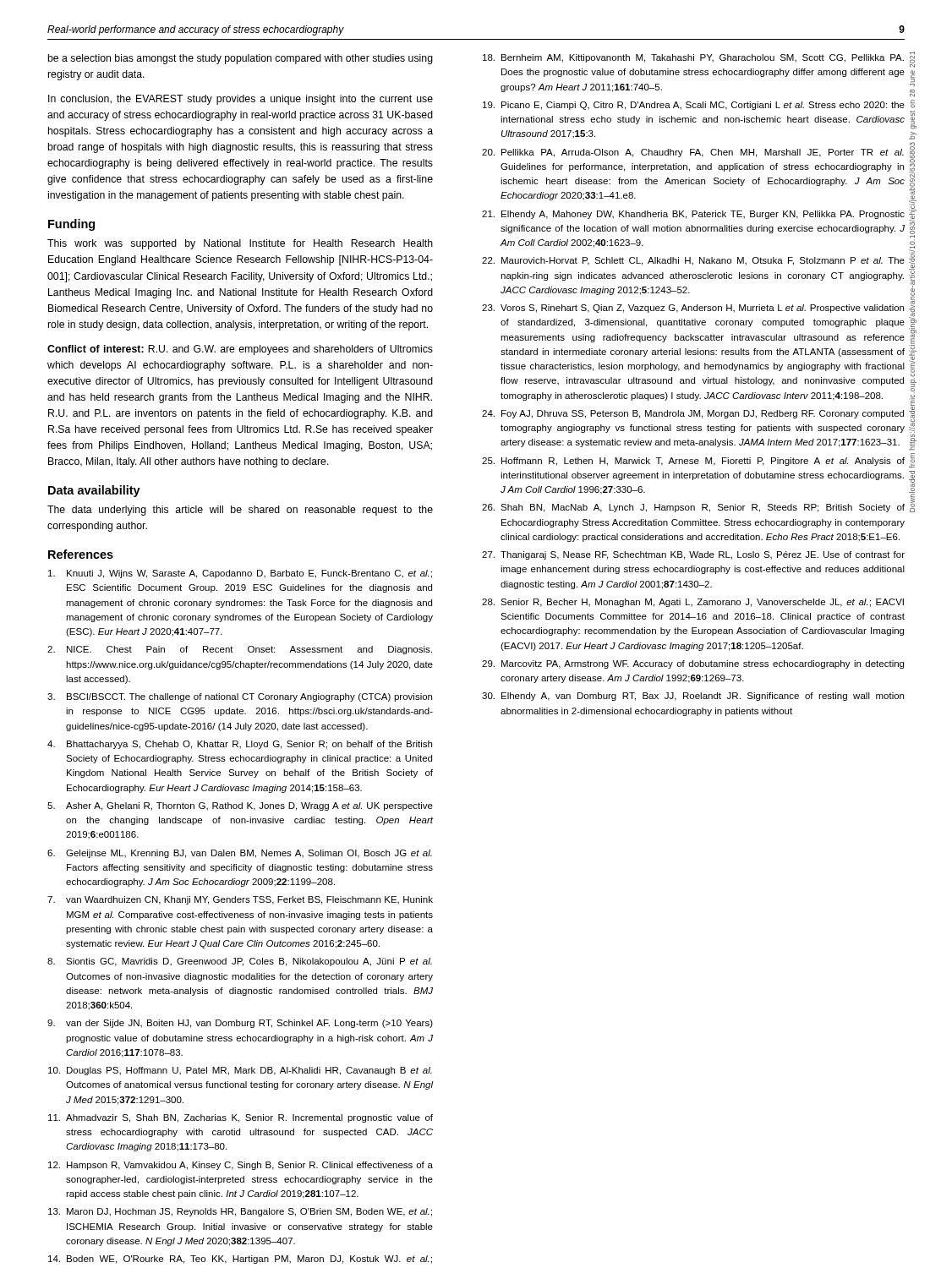Select the element starting "13. Maron DJ, Hochman JS, Reynolds"

coord(240,1227)
